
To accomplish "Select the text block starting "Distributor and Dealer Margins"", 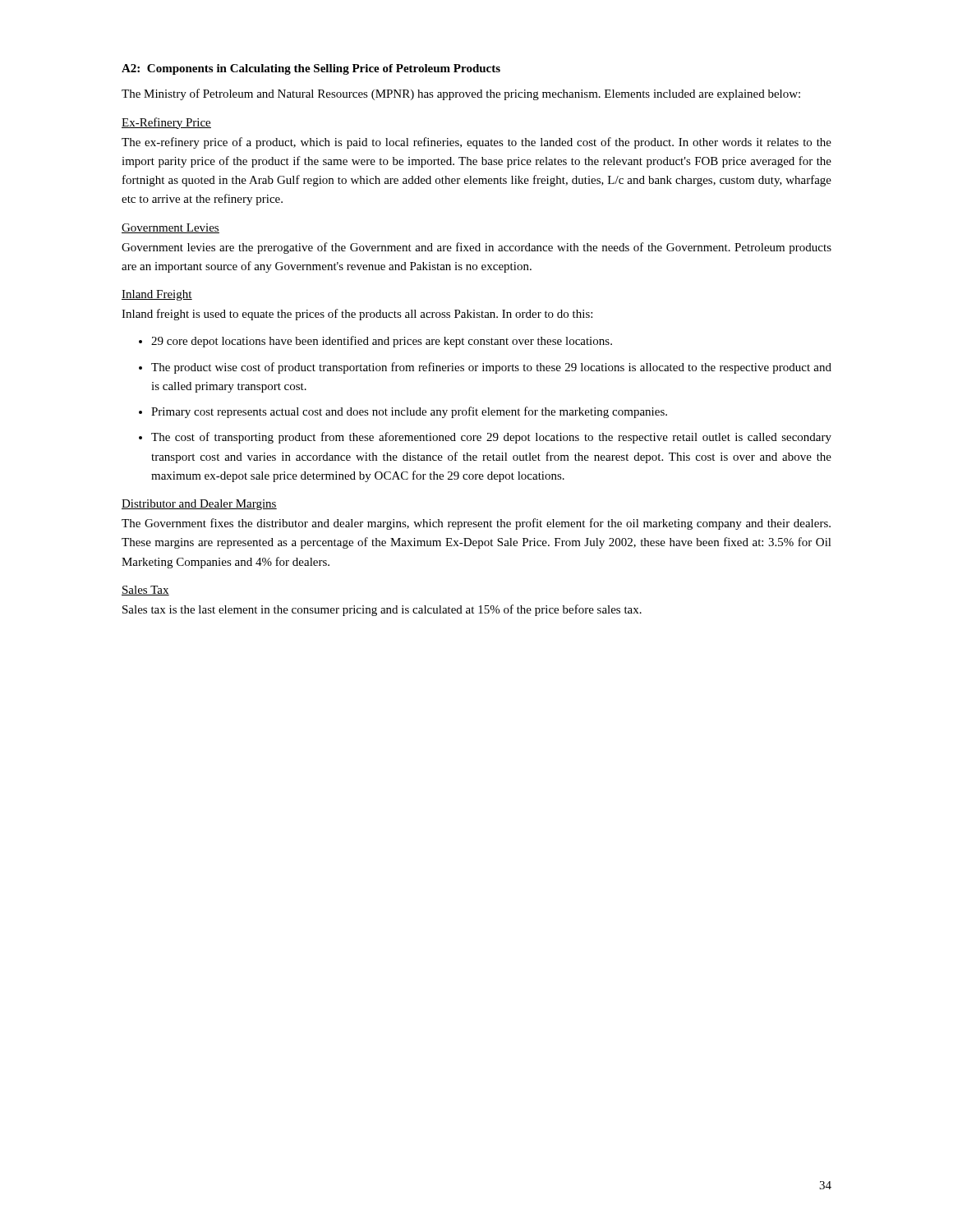I will (199, 503).
